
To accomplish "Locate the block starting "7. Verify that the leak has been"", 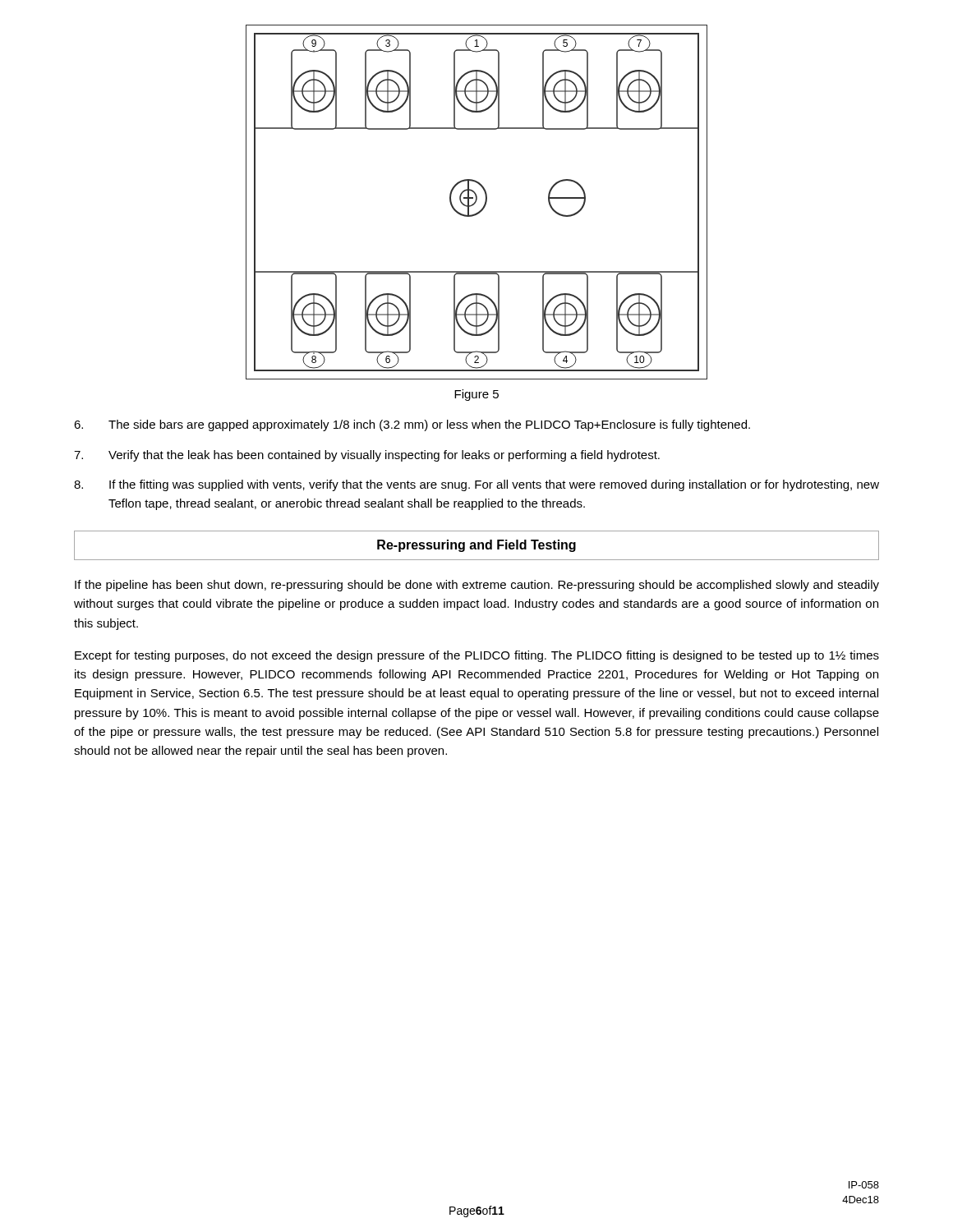I will point(476,455).
